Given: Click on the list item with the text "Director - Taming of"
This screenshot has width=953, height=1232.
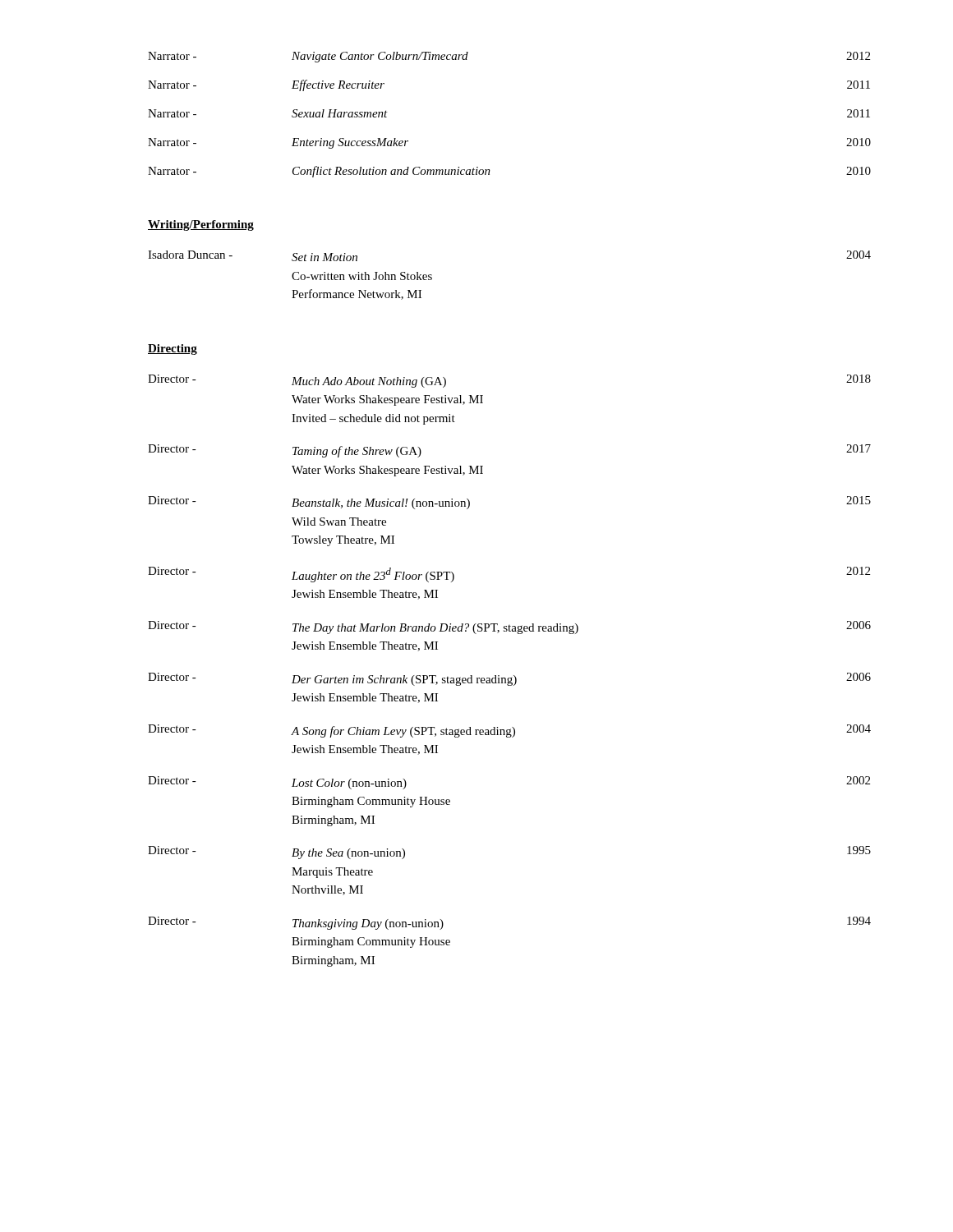Looking at the screenshot, I should (174, 452).
